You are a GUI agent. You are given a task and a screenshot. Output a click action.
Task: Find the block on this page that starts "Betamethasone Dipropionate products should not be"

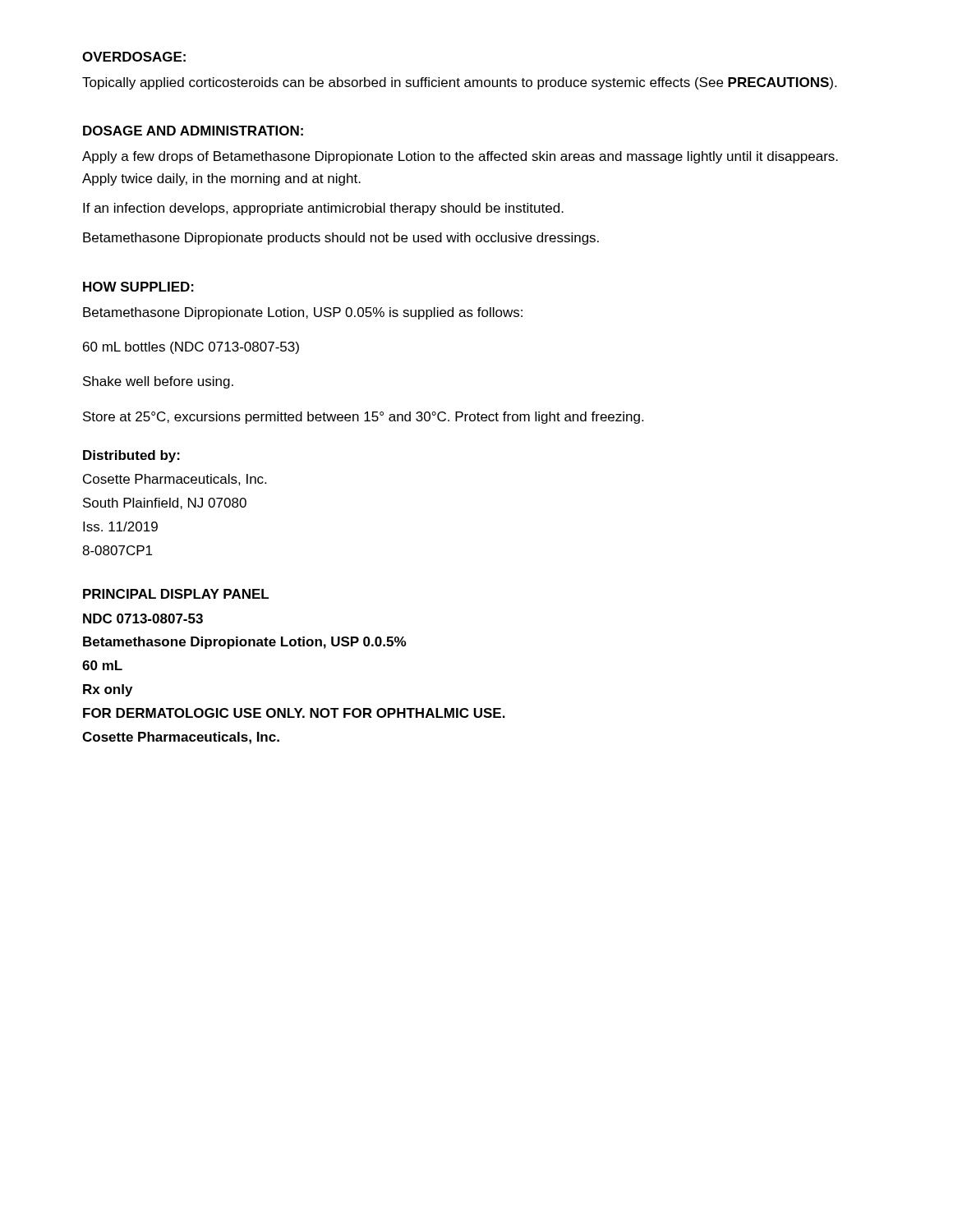tap(341, 238)
